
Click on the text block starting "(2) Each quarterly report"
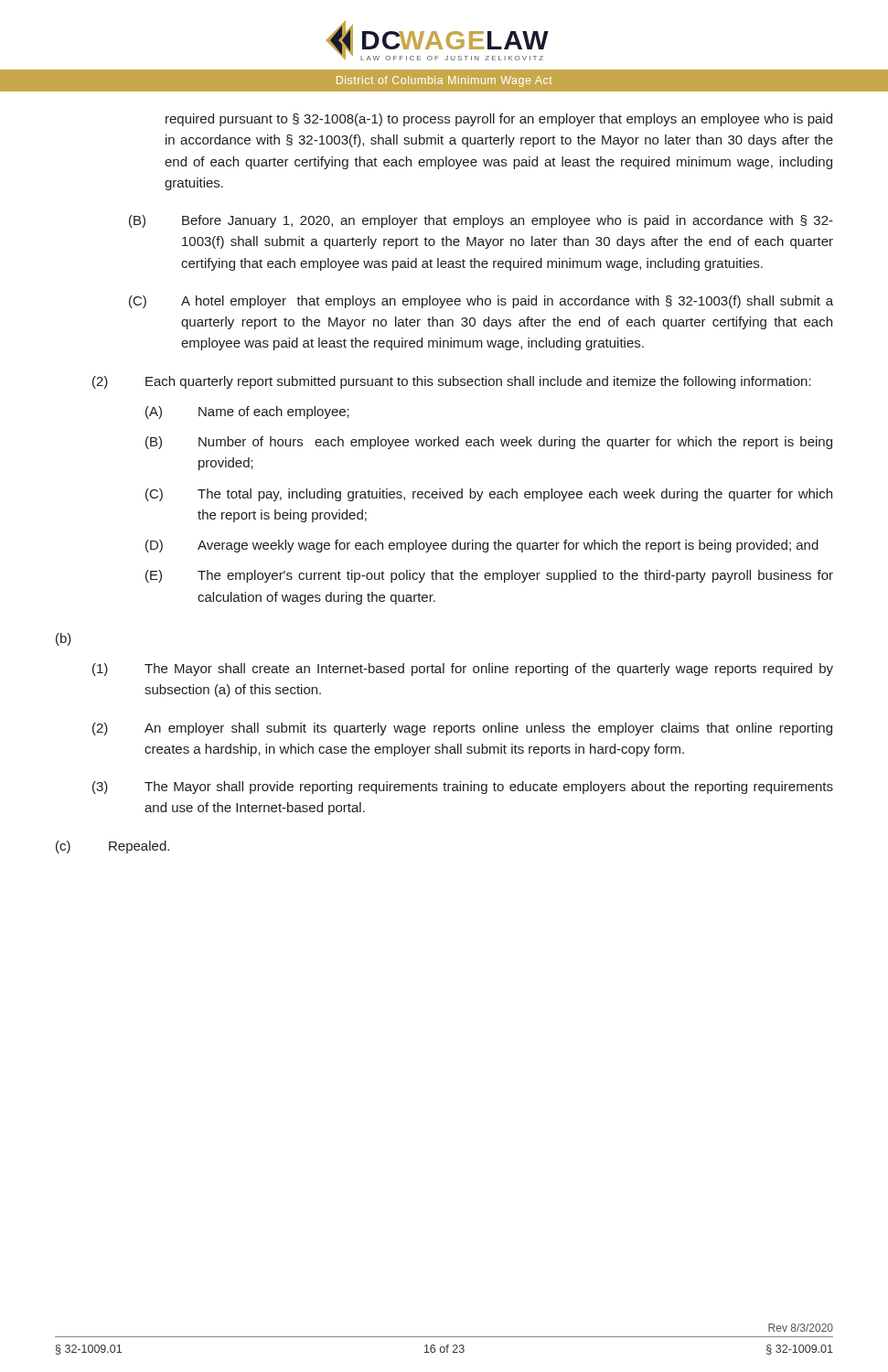coord(462,490)
